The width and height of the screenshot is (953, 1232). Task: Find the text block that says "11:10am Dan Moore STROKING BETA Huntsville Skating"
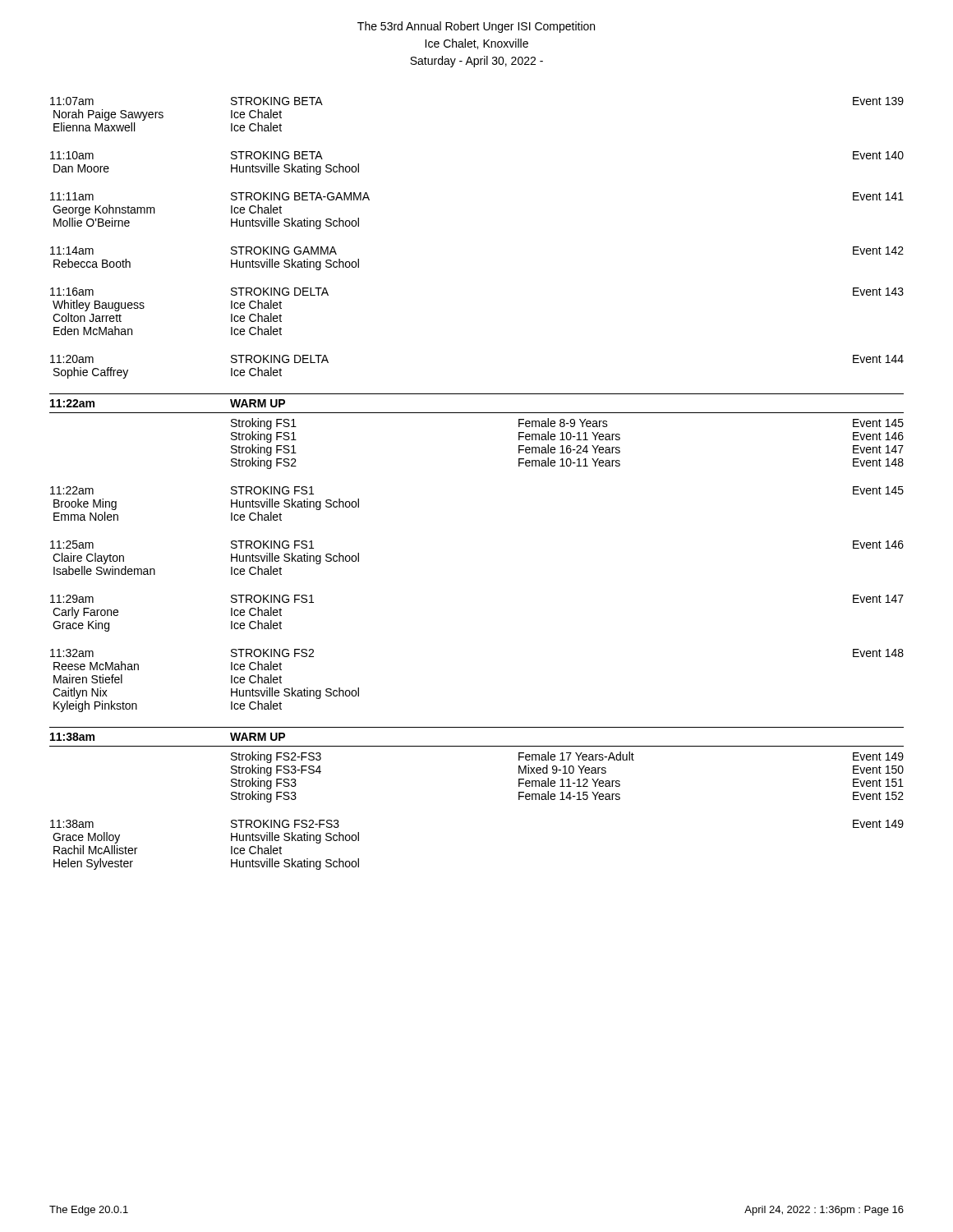click(x=69, y=155)
